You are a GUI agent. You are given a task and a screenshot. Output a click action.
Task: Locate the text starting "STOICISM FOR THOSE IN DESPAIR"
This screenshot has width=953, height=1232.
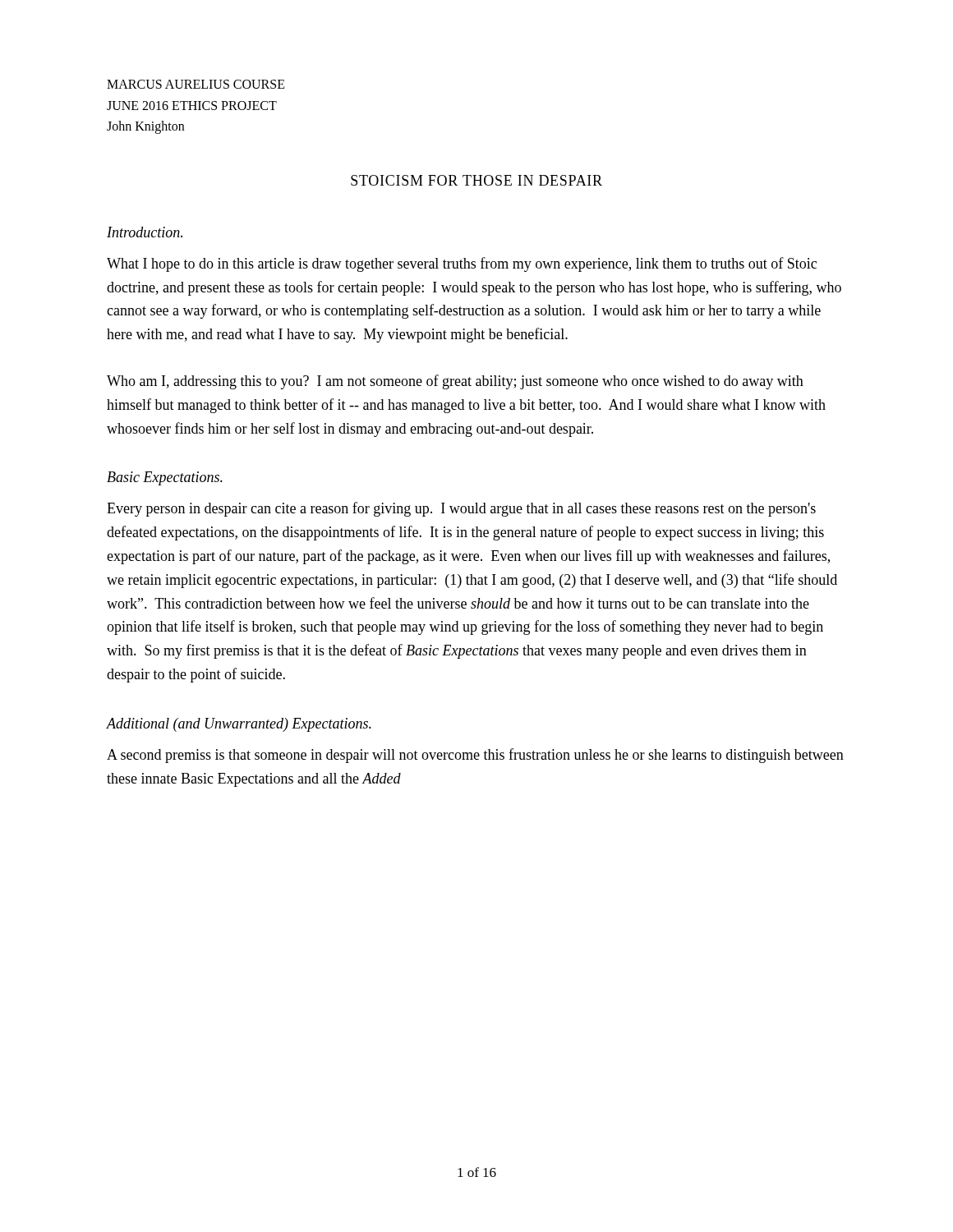point(476,181)
